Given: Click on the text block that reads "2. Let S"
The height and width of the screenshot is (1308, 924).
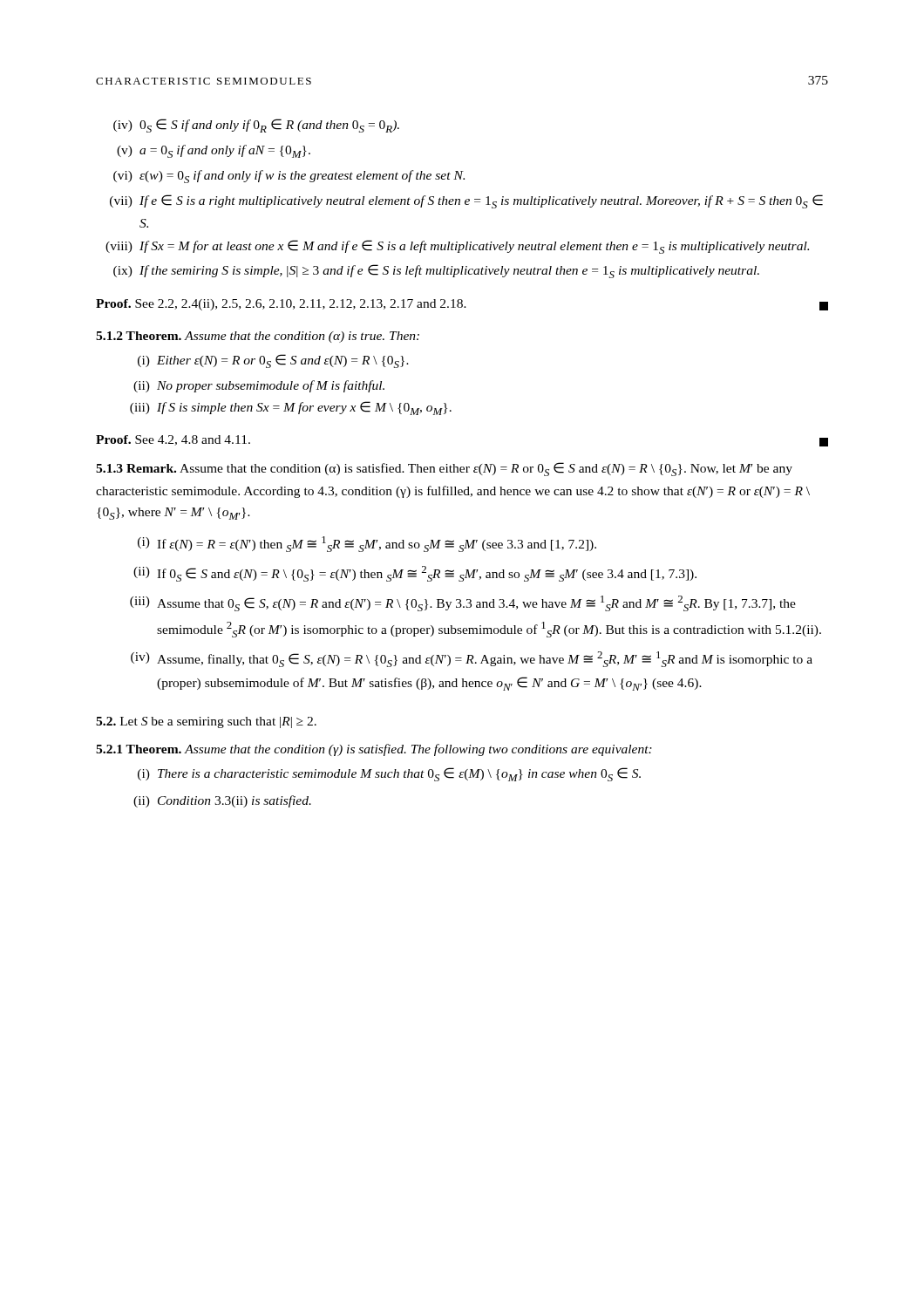Looking at the screenshot, I should pyautogui.click(x=206, y=720).
